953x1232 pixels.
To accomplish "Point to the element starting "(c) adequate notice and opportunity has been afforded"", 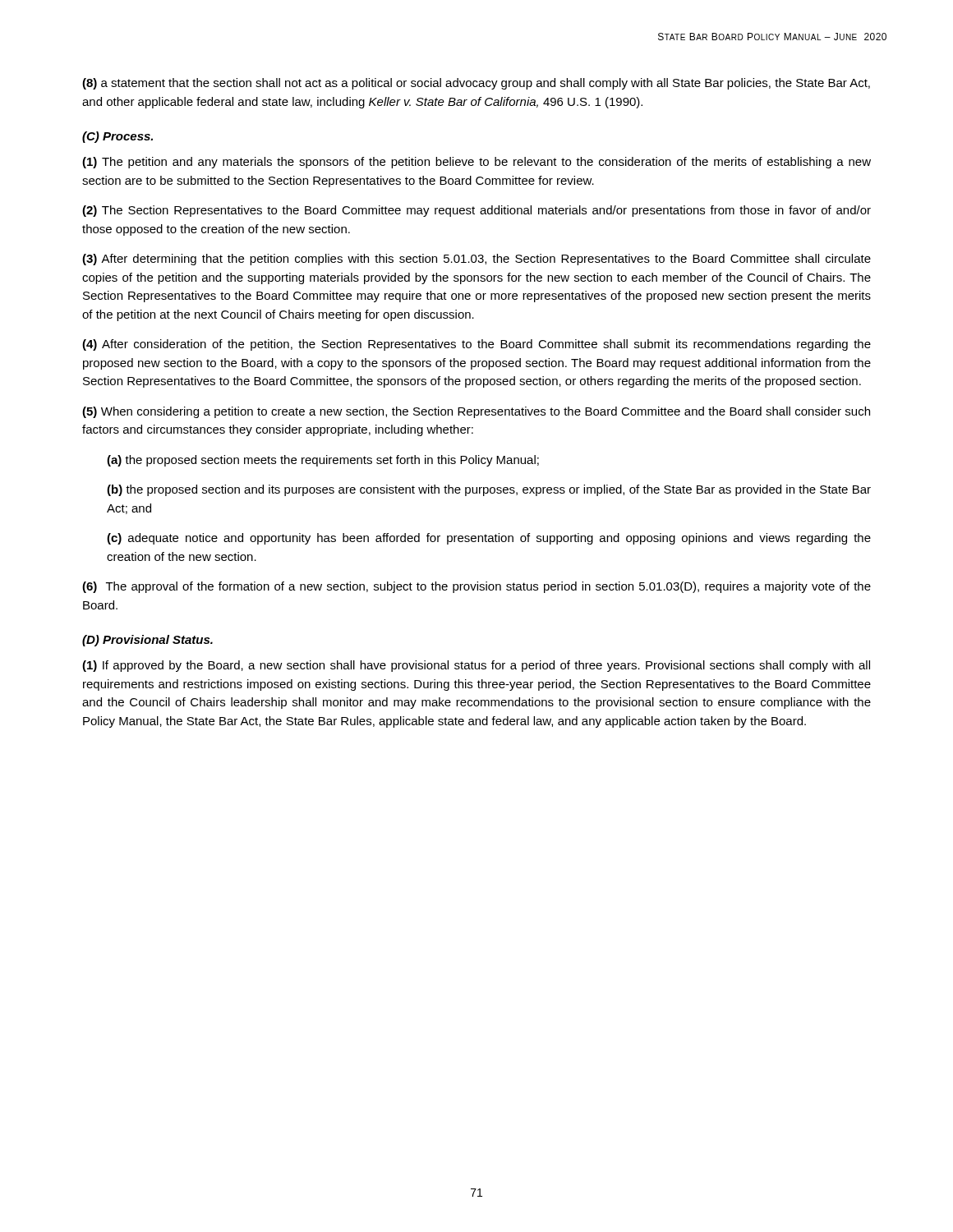I will tap(489, 547).
